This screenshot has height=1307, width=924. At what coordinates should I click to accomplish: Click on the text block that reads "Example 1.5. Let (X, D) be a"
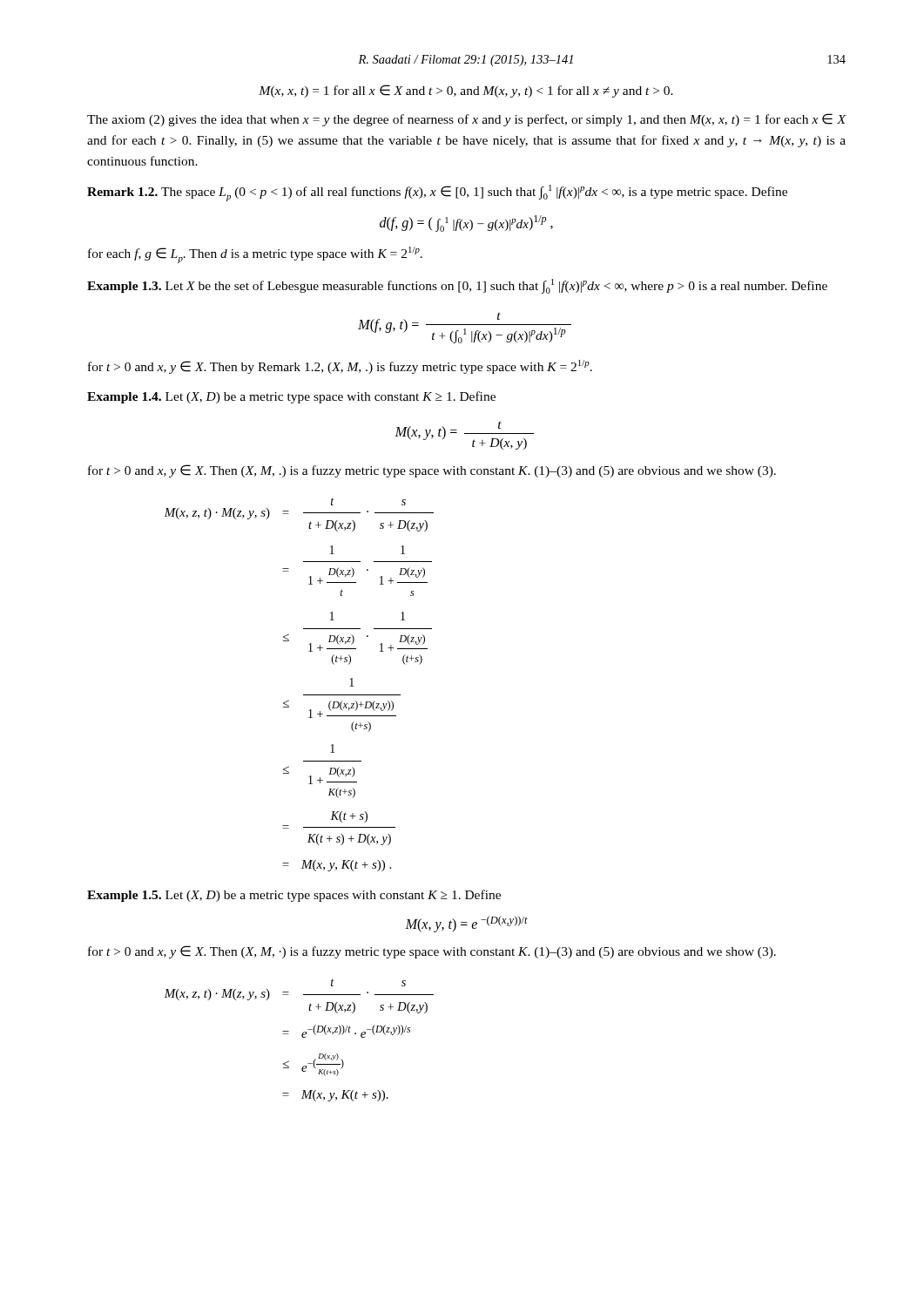point(466,895)
